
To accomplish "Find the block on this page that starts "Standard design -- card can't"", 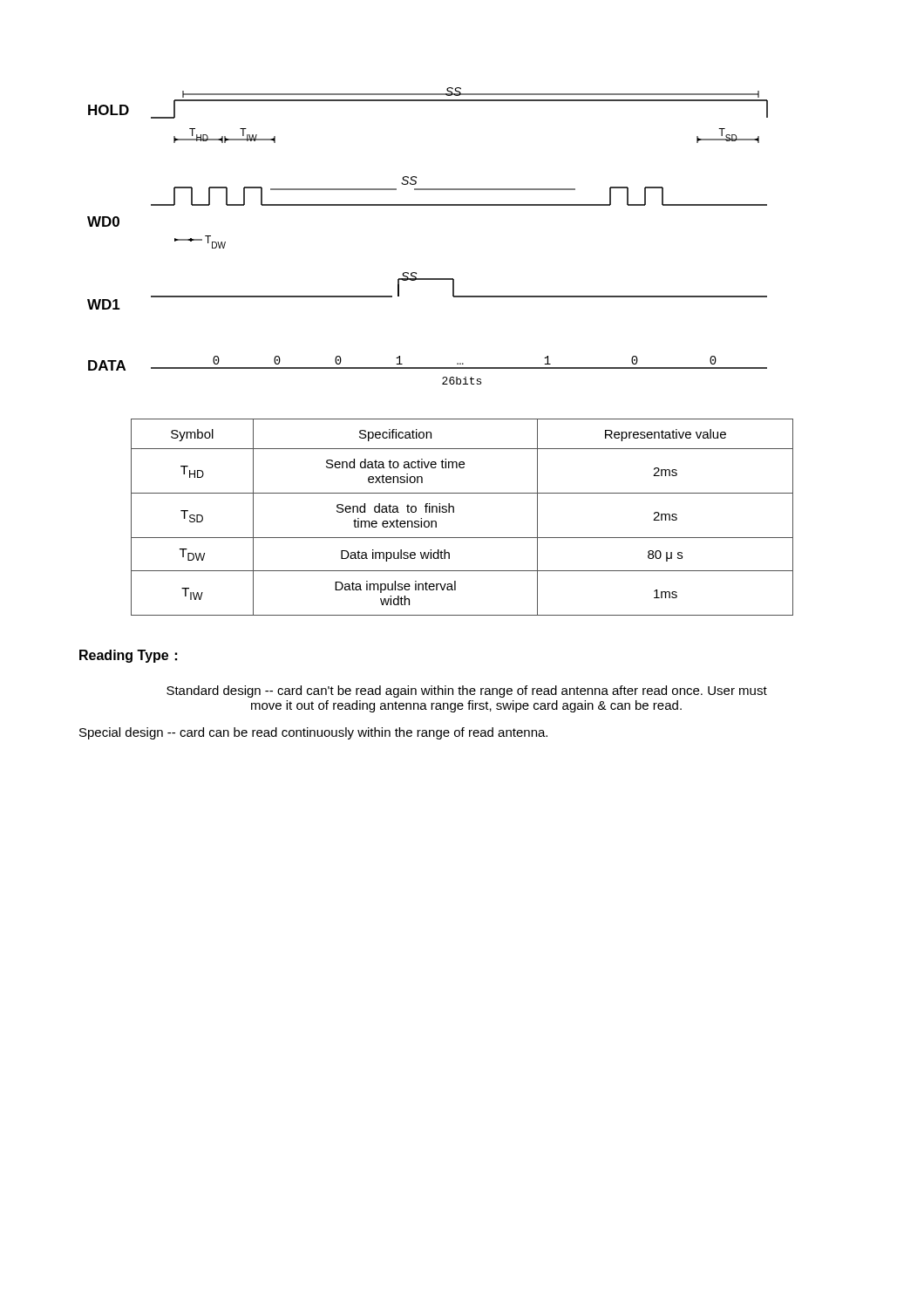I will [466, 698].
